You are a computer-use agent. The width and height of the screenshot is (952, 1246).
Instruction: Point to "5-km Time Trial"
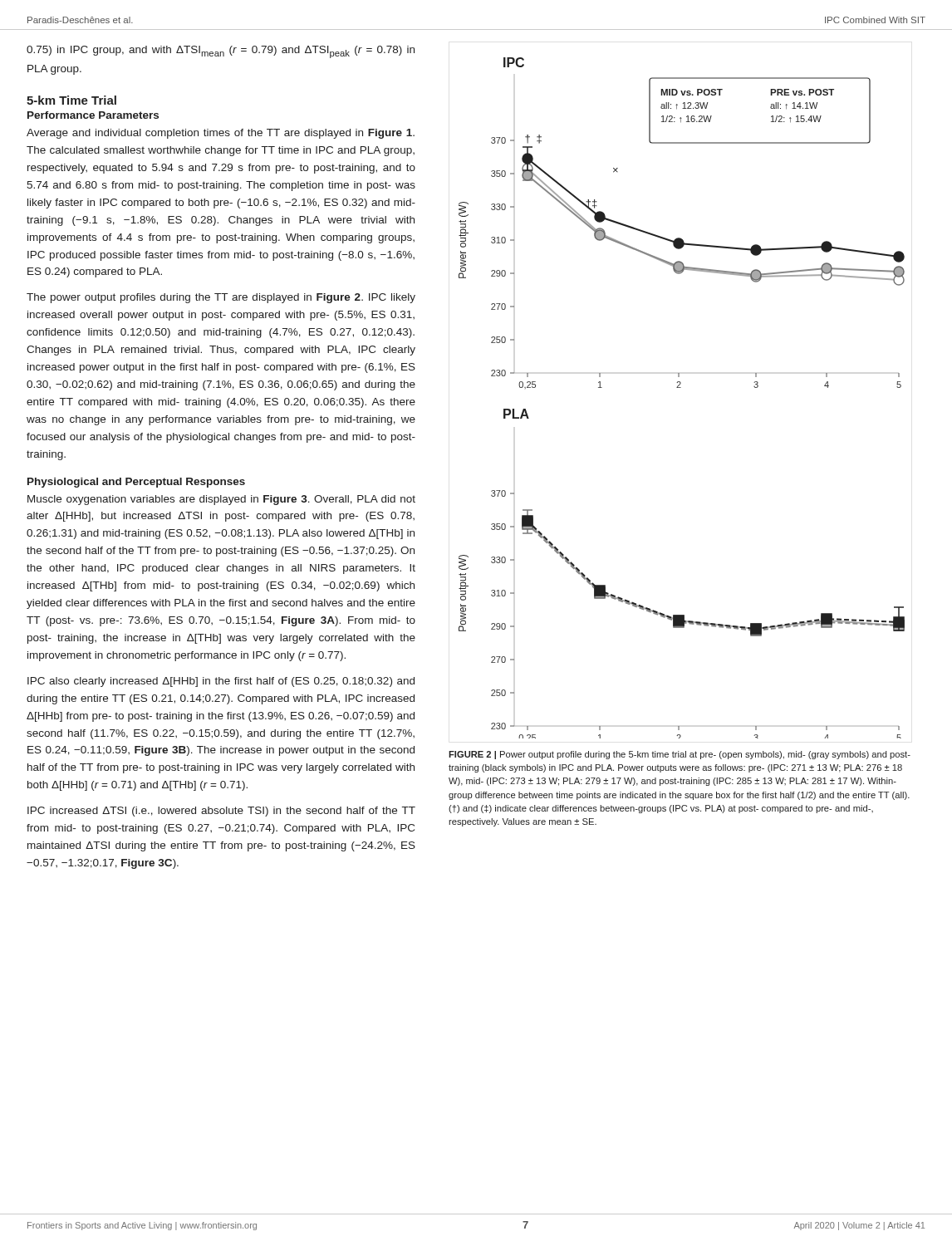(x=72, y=100)
